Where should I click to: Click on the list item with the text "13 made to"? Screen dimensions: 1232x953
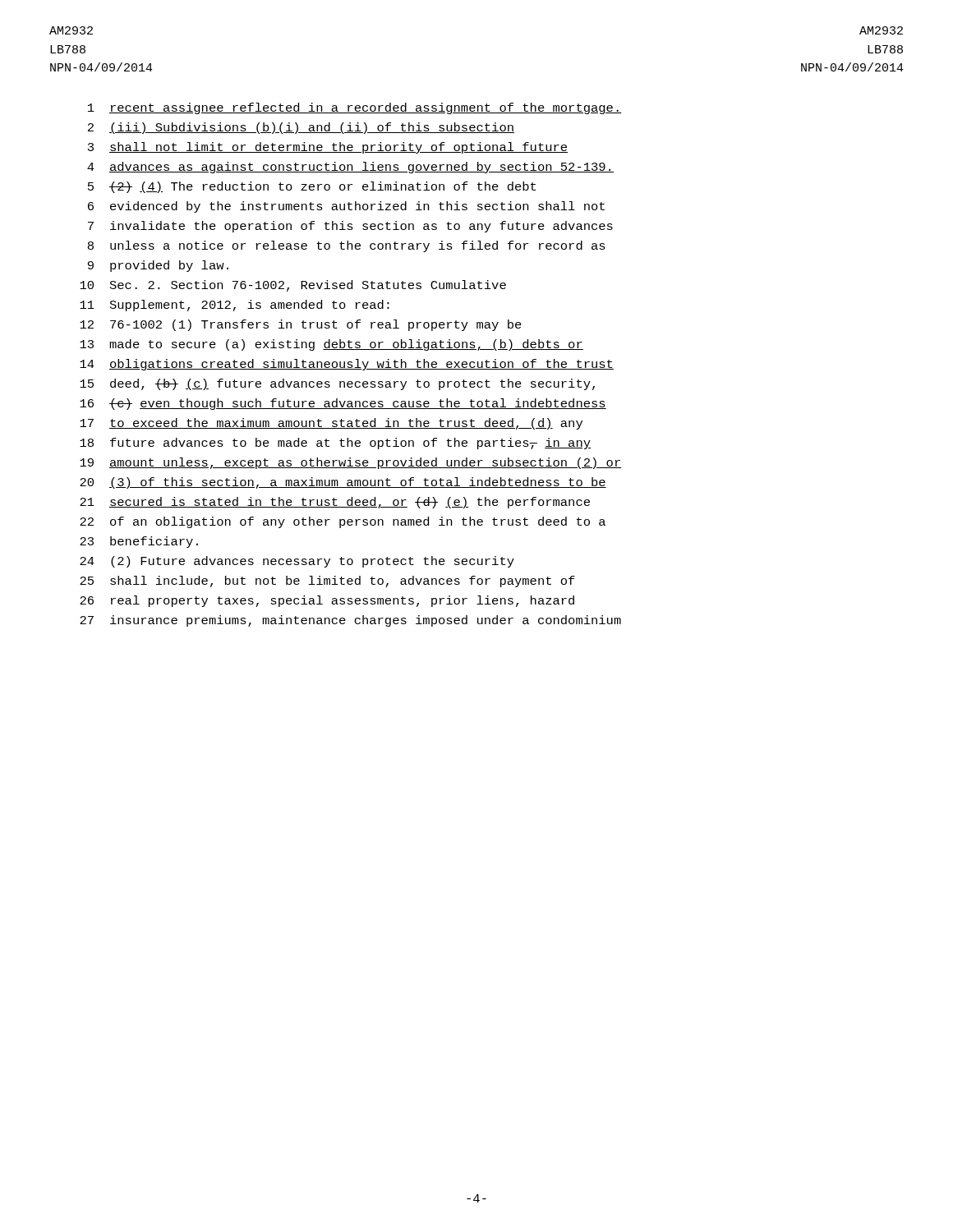coord(476,345)
